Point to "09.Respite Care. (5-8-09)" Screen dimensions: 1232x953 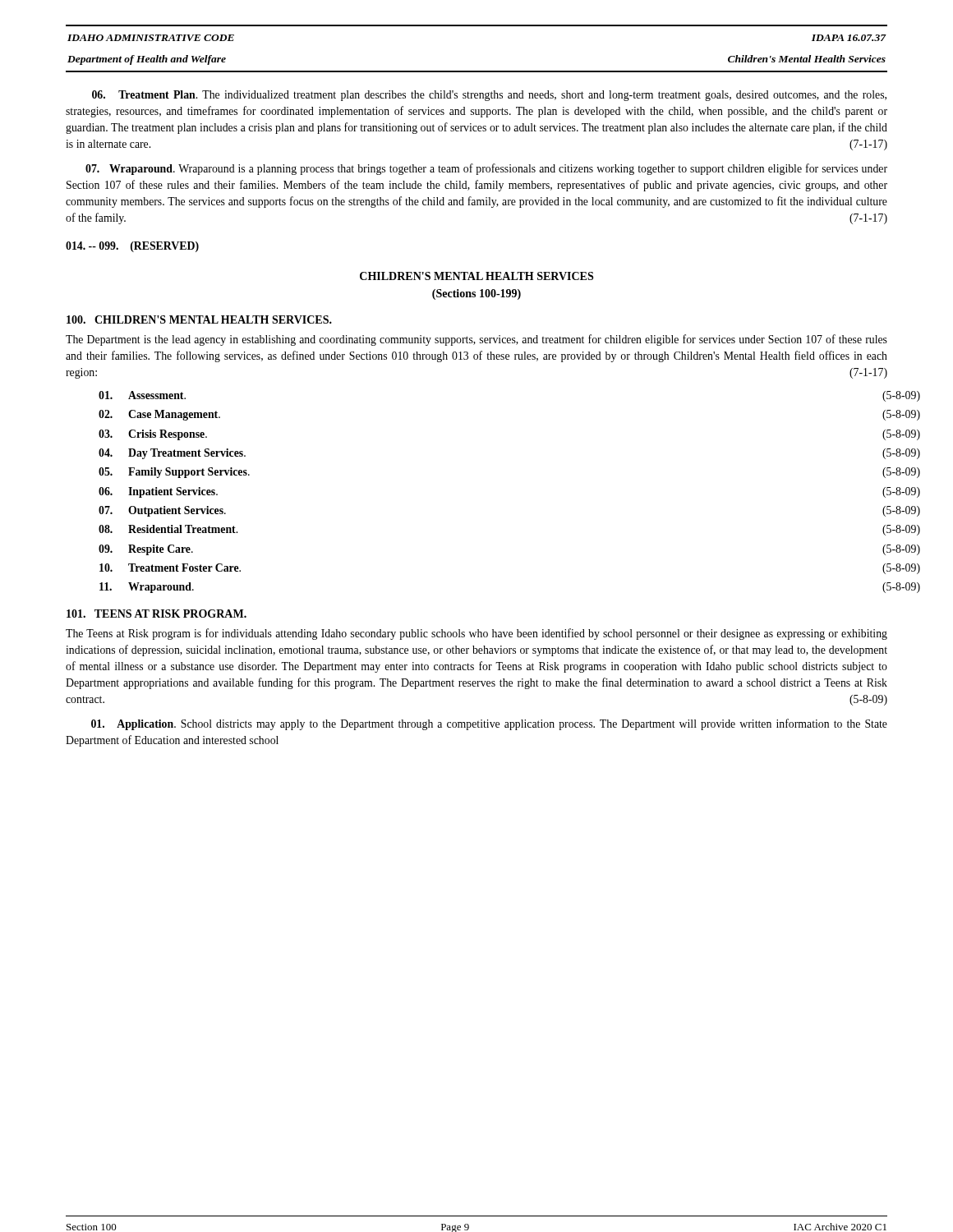[x=154, y=550]
